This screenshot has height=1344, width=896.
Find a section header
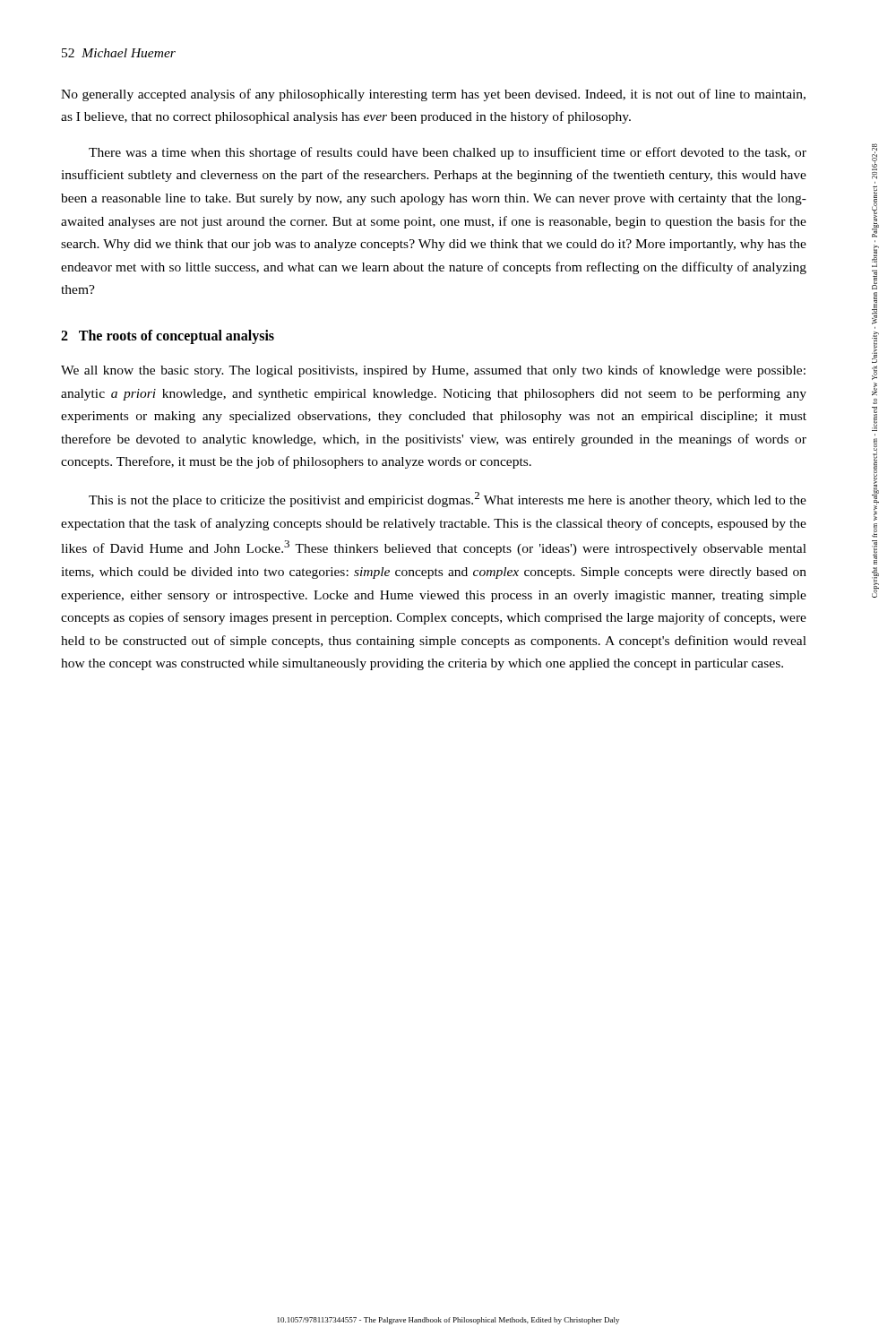tap(168, 335)
